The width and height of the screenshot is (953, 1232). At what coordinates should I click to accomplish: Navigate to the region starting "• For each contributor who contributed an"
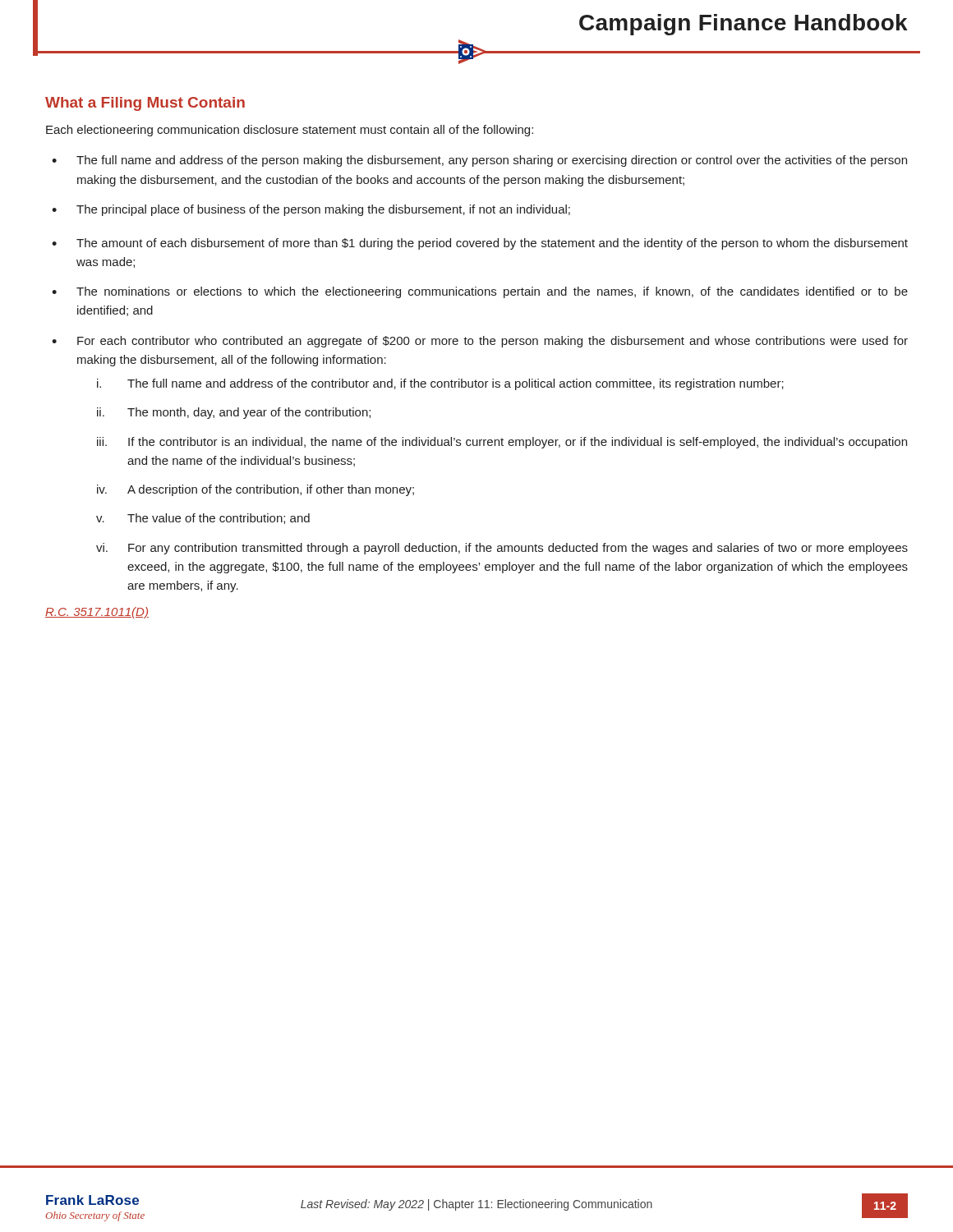coord(476,350)
